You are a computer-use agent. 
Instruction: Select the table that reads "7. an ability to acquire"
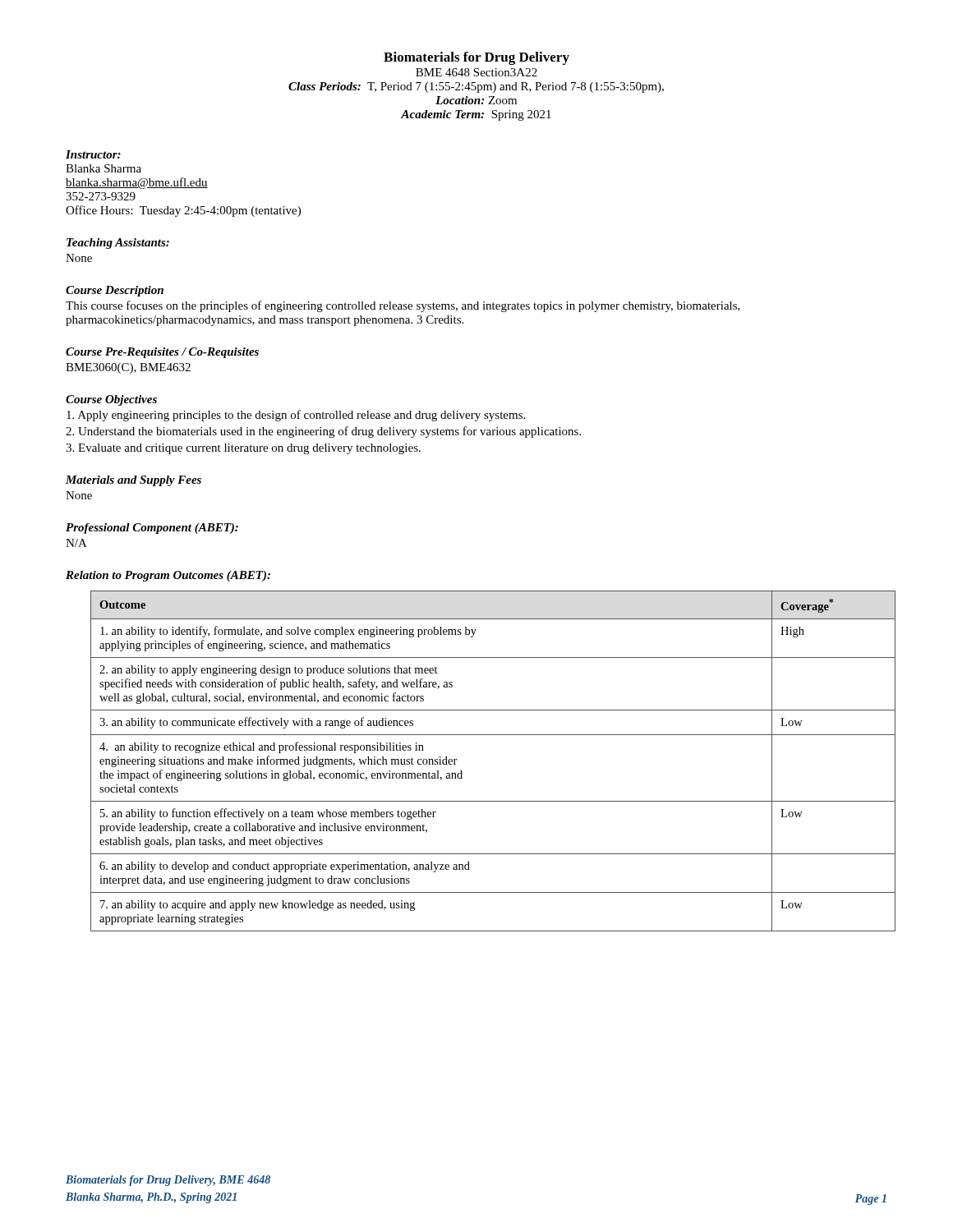pyautogui.click(x=476, y=761)
